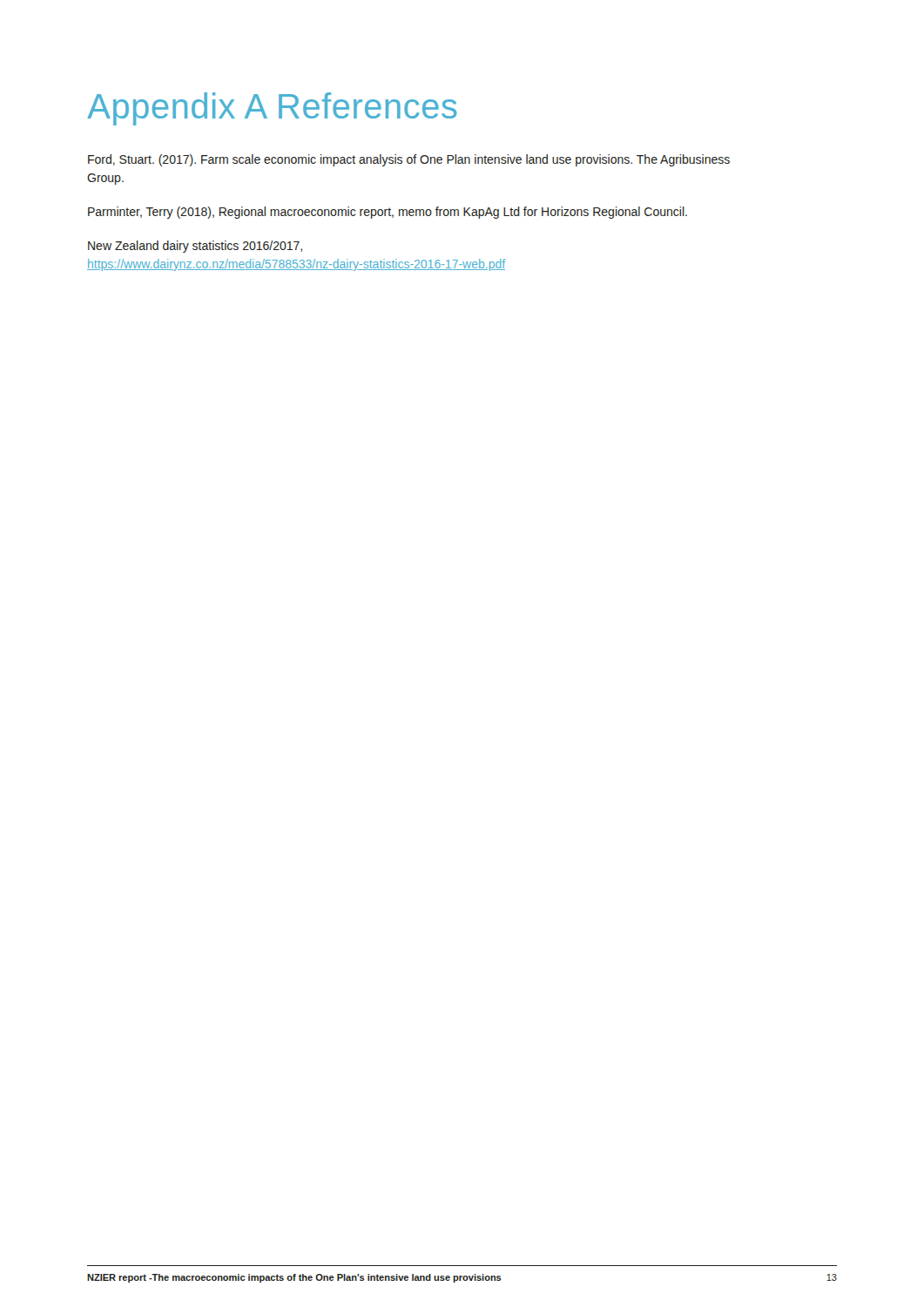Point to the block beginning "Parminter, Terry (2018), Regional macroeconomic"
The height and width of the screenshot is (1307, 924).
click(388, 212)
